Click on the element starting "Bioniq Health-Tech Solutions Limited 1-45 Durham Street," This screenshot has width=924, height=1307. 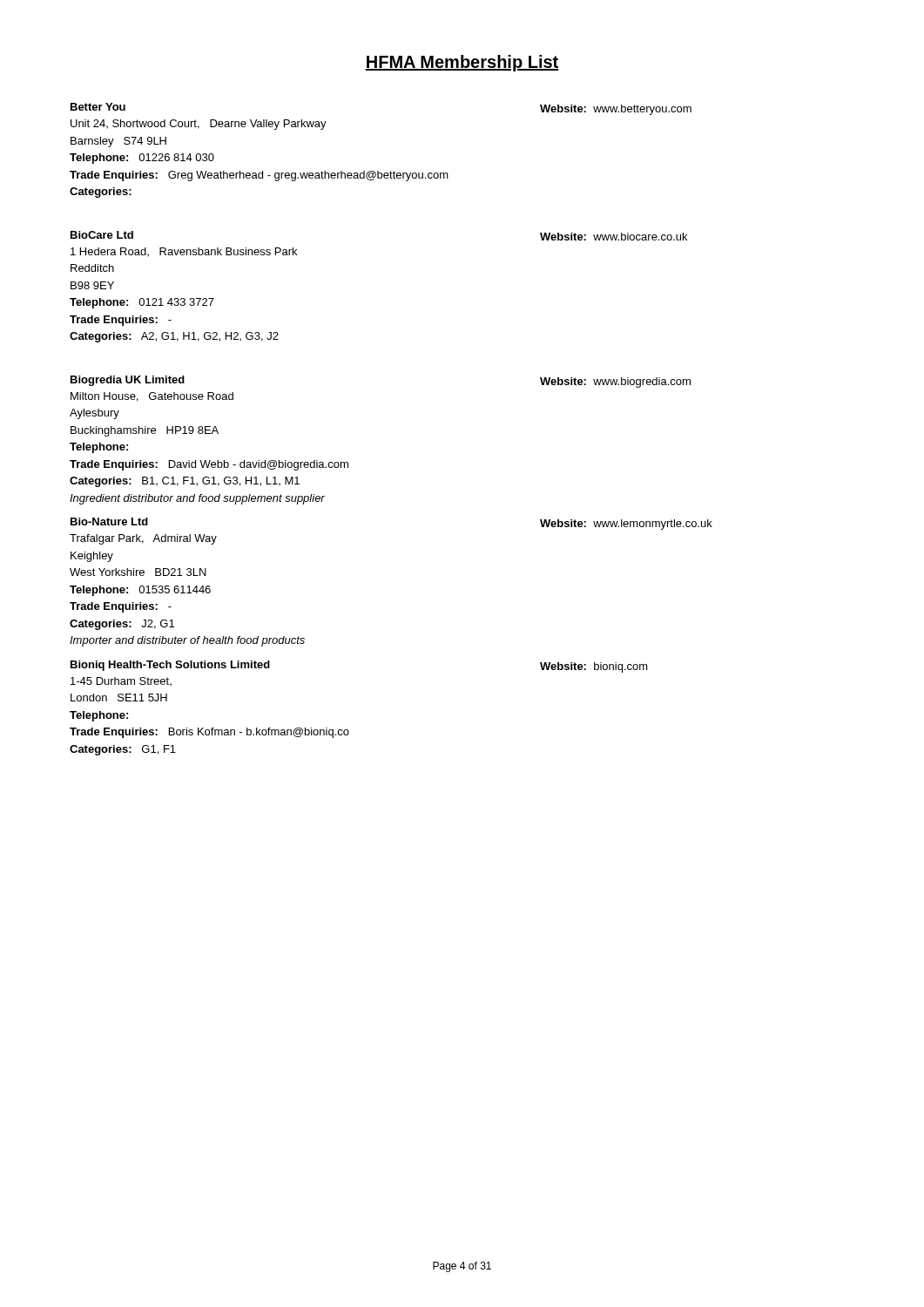click(167, 666)
